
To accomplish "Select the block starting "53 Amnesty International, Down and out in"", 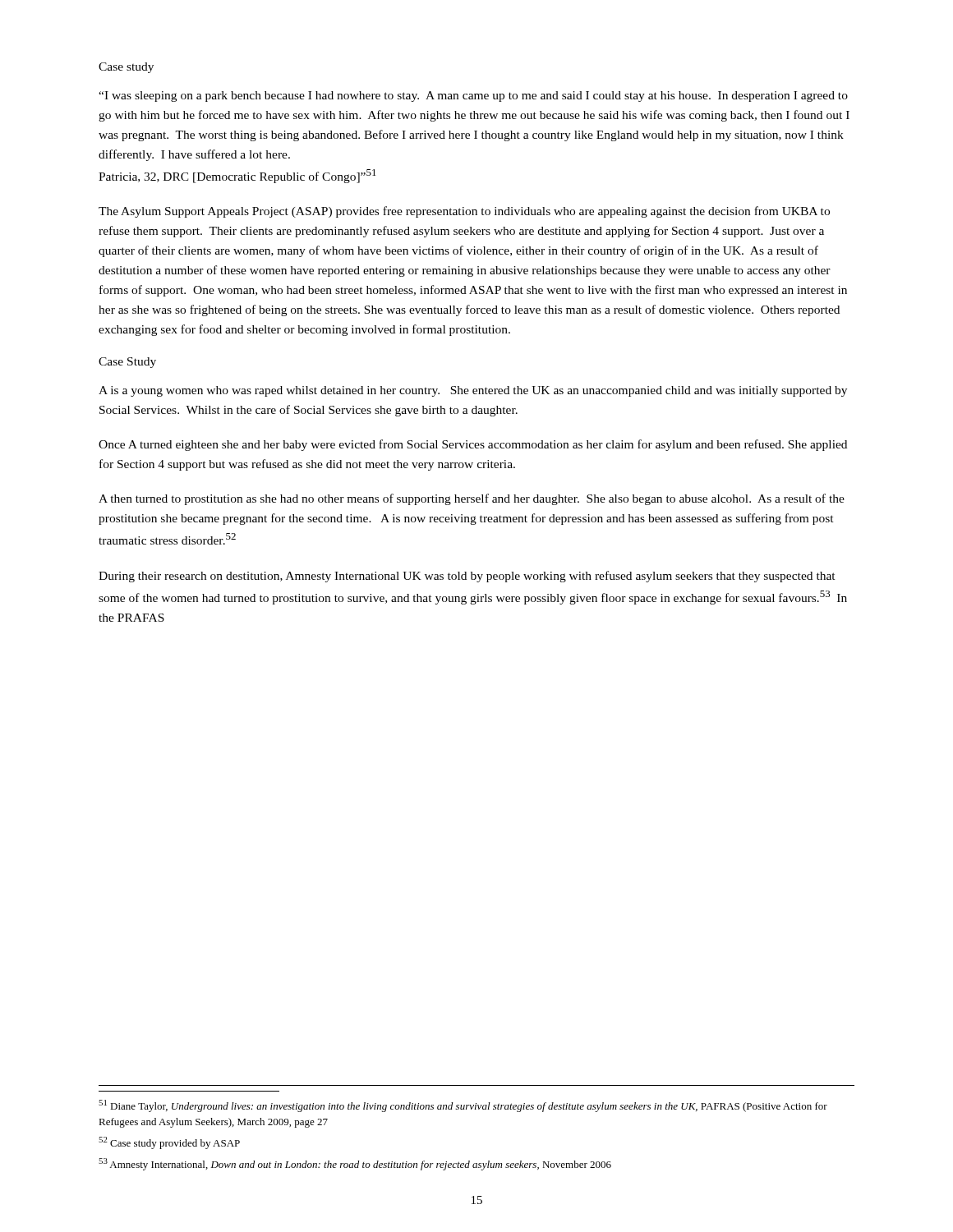I will click(x=355, y=1163).
